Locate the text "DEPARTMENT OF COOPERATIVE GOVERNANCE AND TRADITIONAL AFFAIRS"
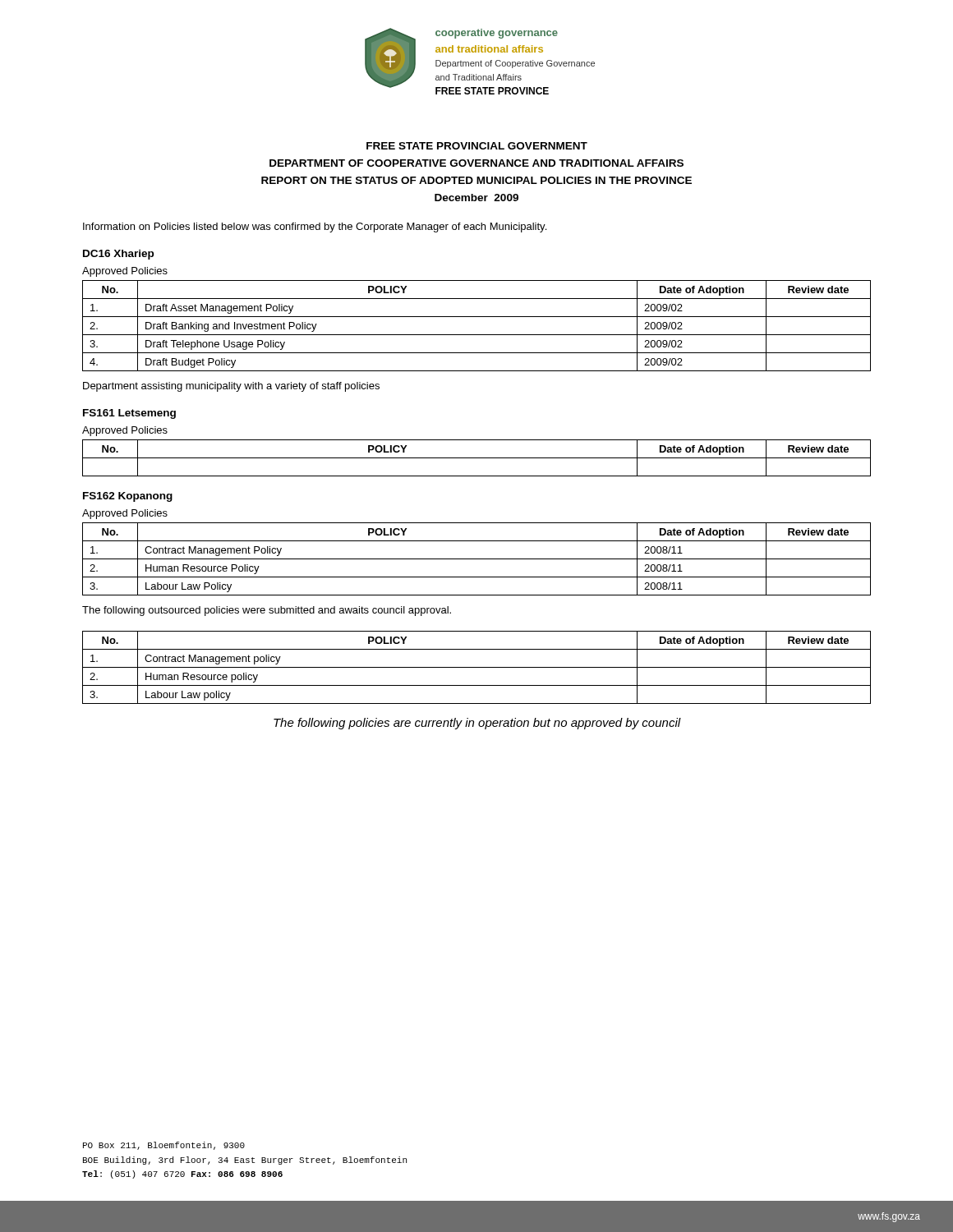This screenshot has width=953, height=1232. pos(476,163)
